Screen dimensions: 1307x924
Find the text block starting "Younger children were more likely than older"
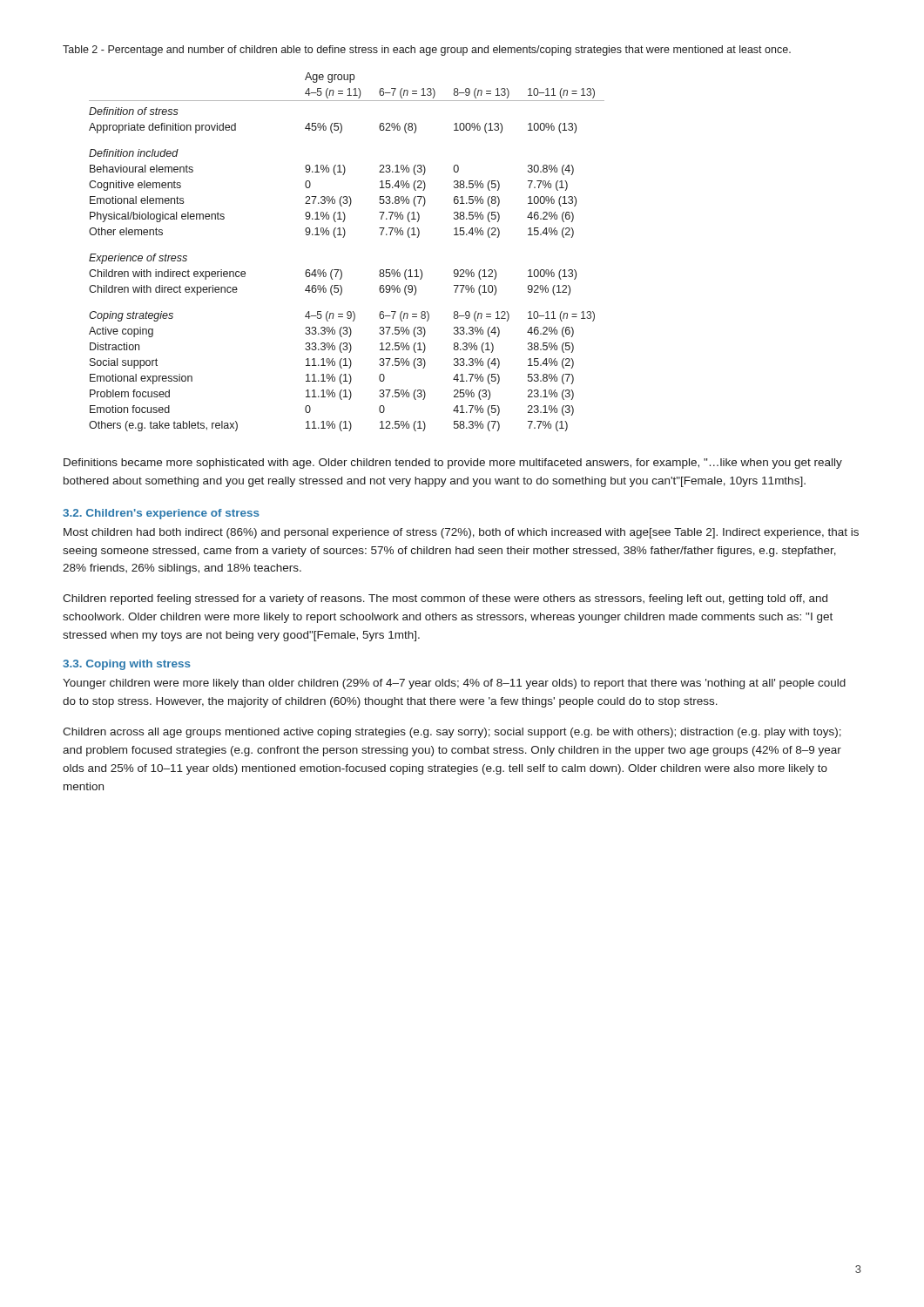[x=462, y=693]
